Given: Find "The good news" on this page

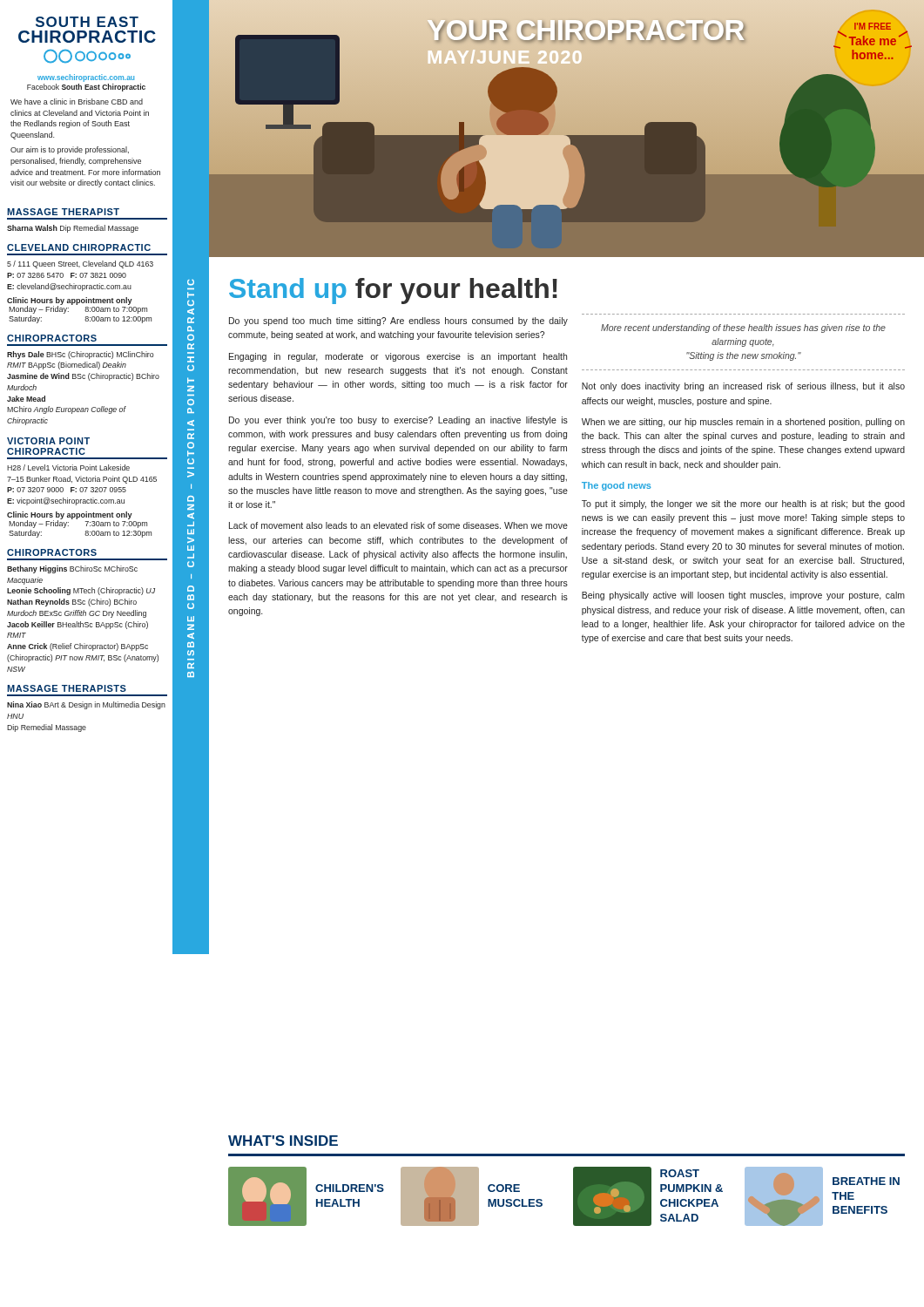Looking at the screenshot, I should coord(616,485).
